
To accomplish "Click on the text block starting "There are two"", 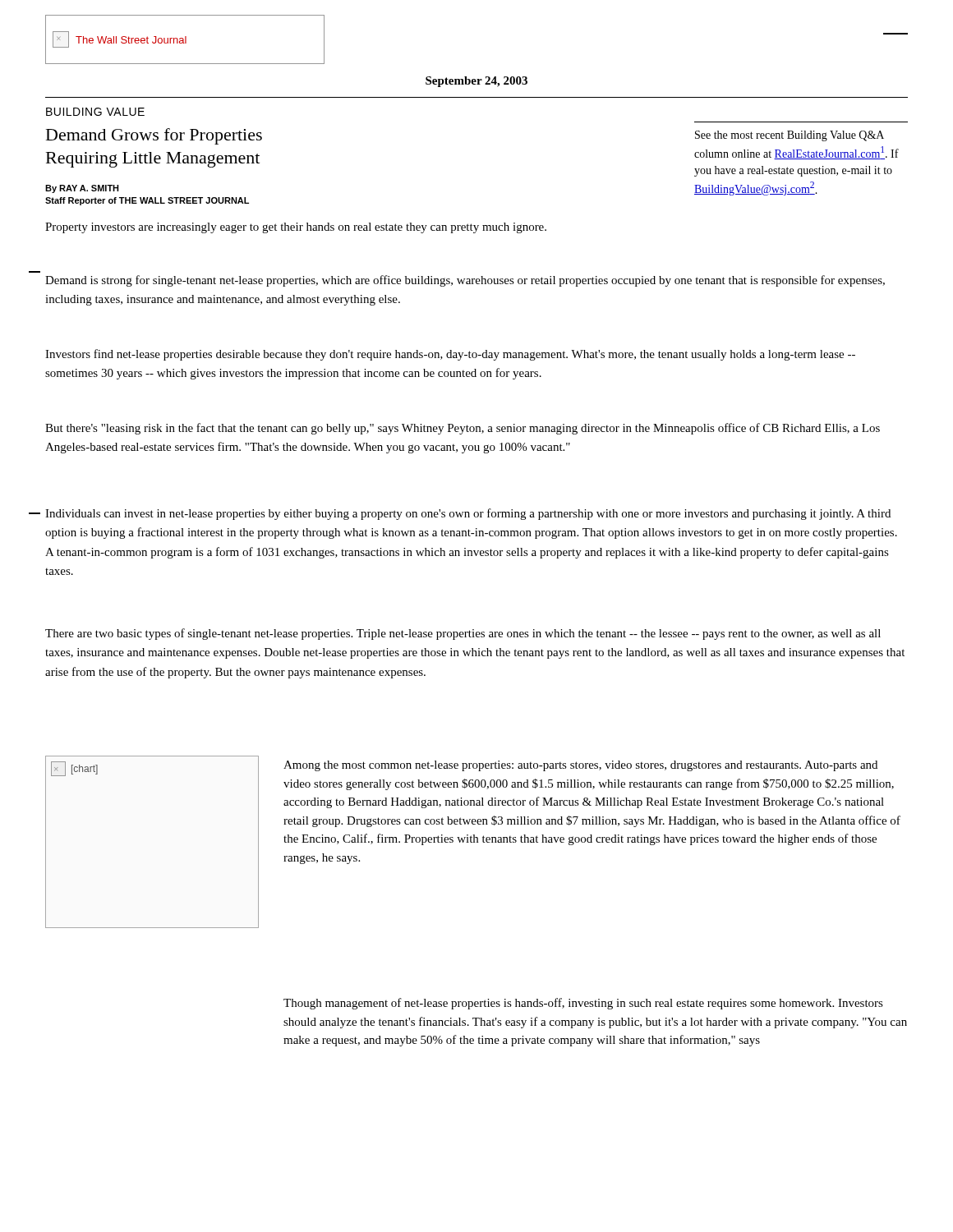I will (x=475, y=652).
